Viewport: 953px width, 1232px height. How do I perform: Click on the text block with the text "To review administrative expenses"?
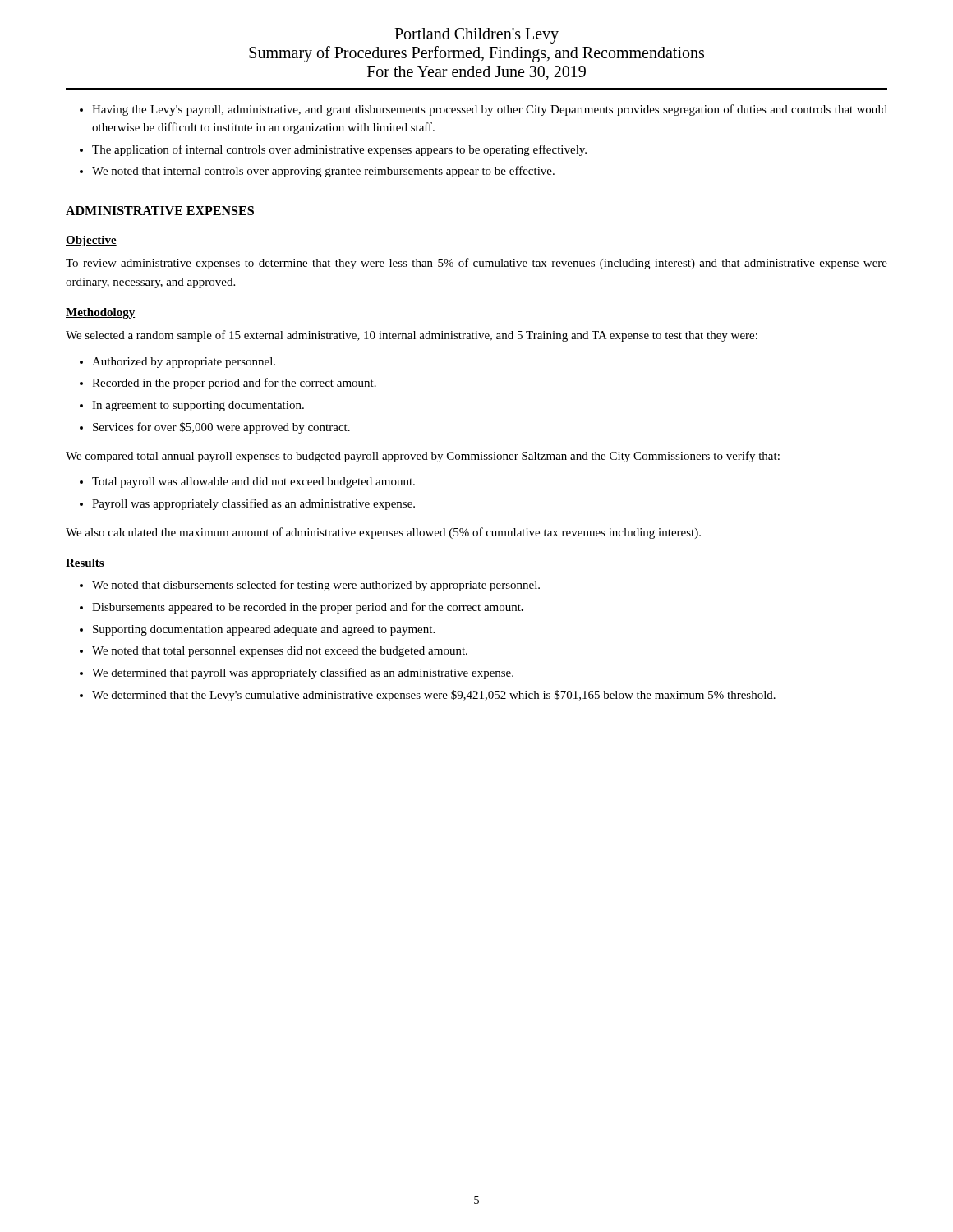(x=476, y=272)
